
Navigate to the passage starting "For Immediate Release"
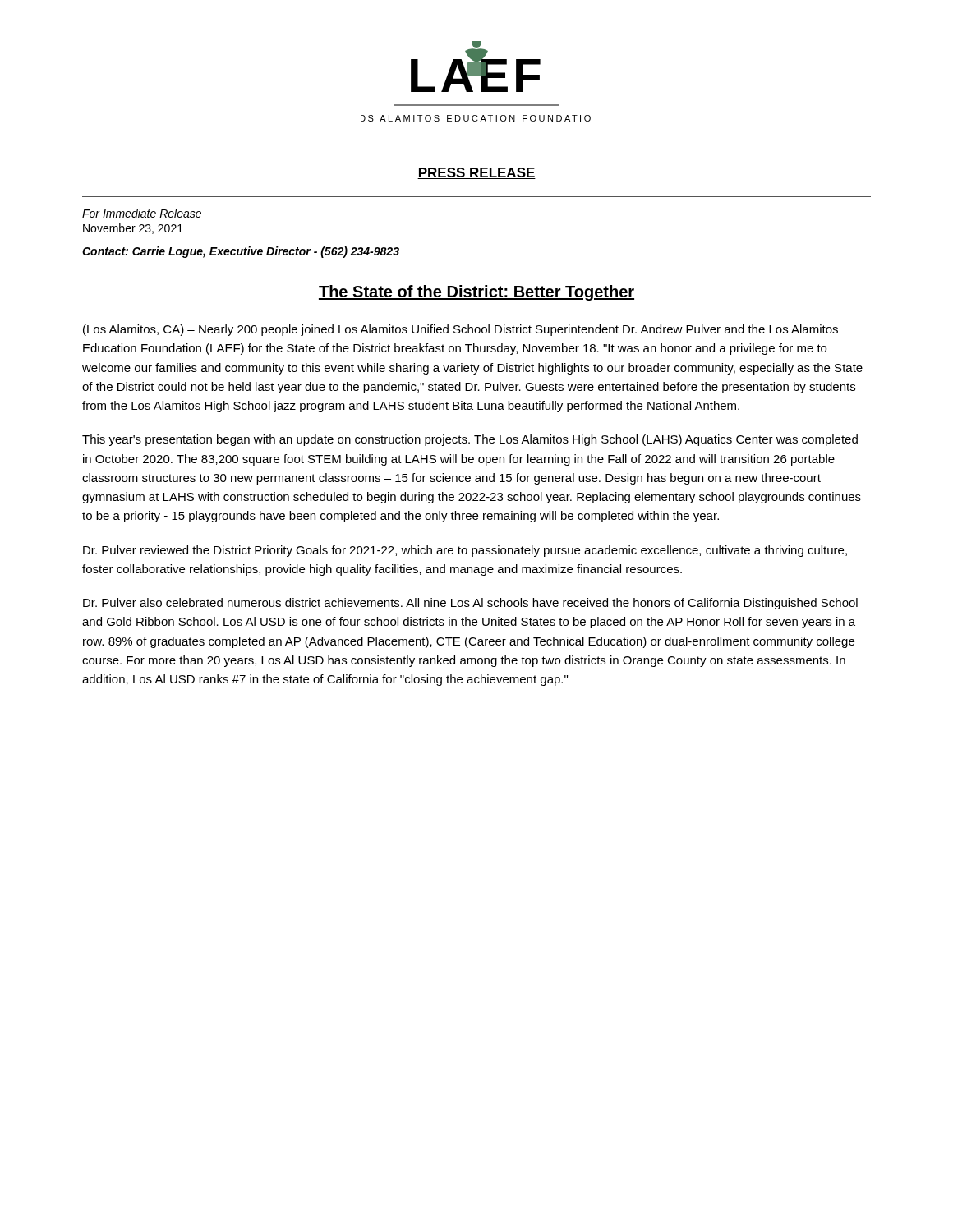(x=142, y=213)
